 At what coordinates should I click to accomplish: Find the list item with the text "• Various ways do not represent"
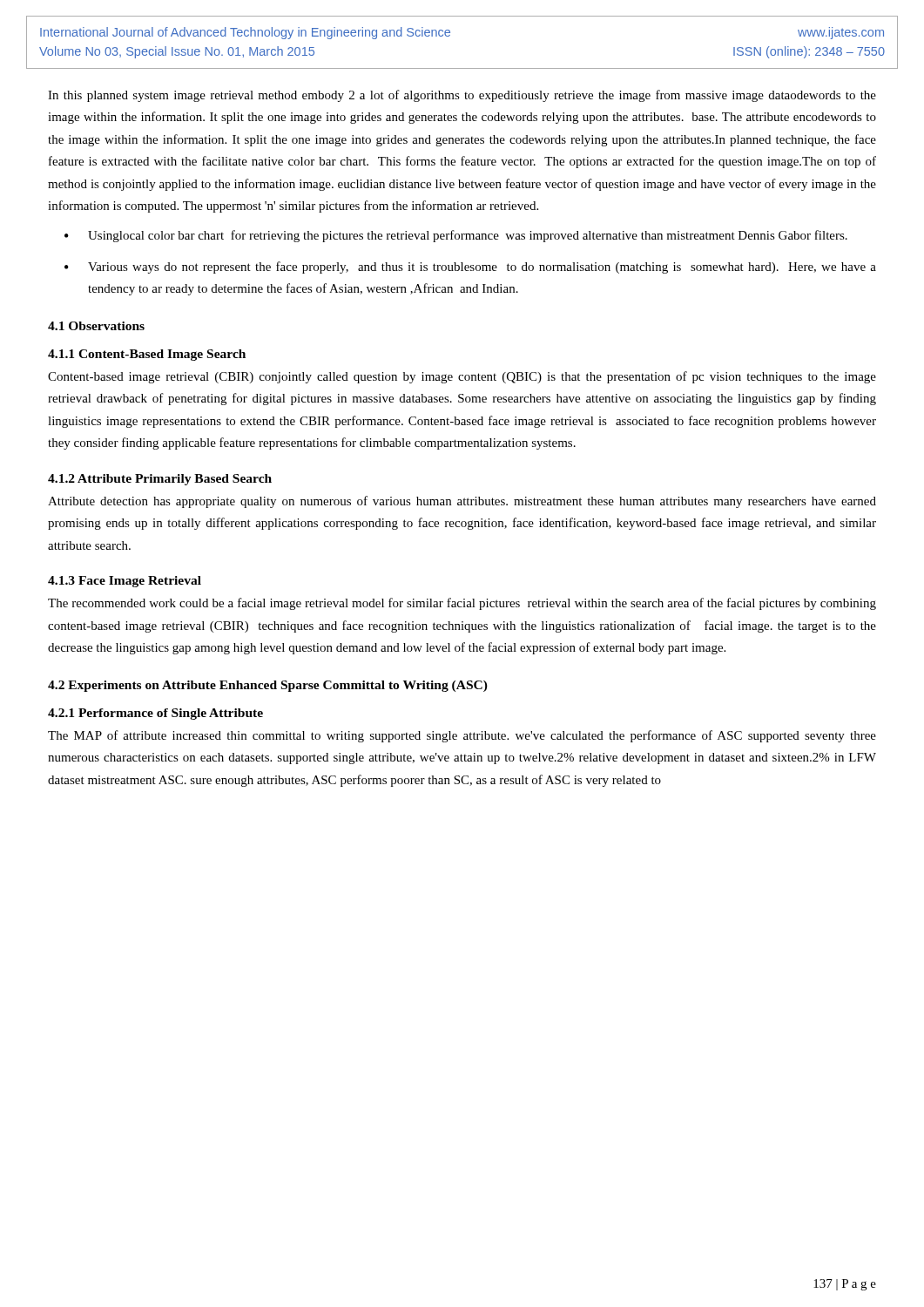462,278
